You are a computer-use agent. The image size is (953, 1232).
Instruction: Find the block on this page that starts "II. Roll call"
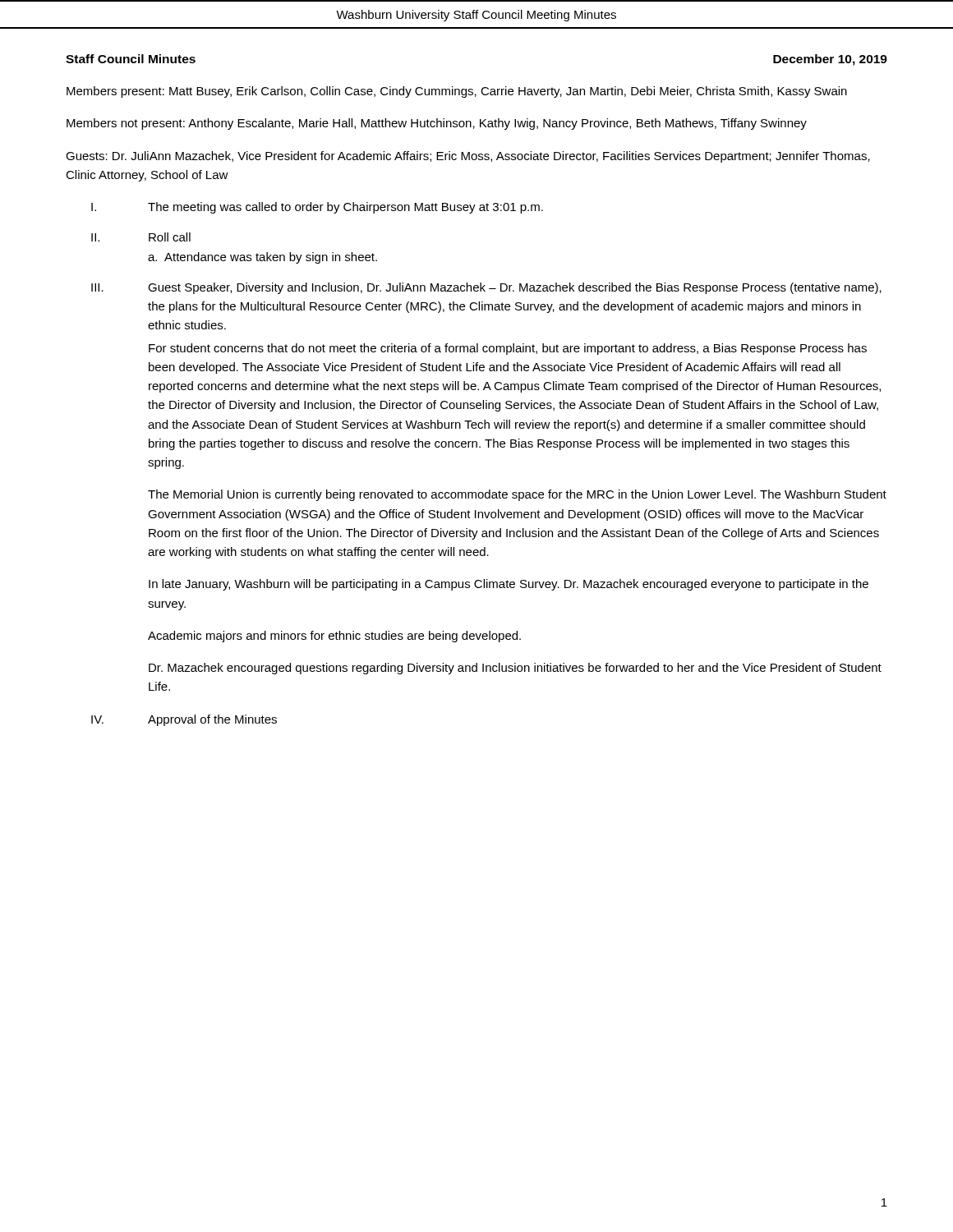click(x=95, y=237)
